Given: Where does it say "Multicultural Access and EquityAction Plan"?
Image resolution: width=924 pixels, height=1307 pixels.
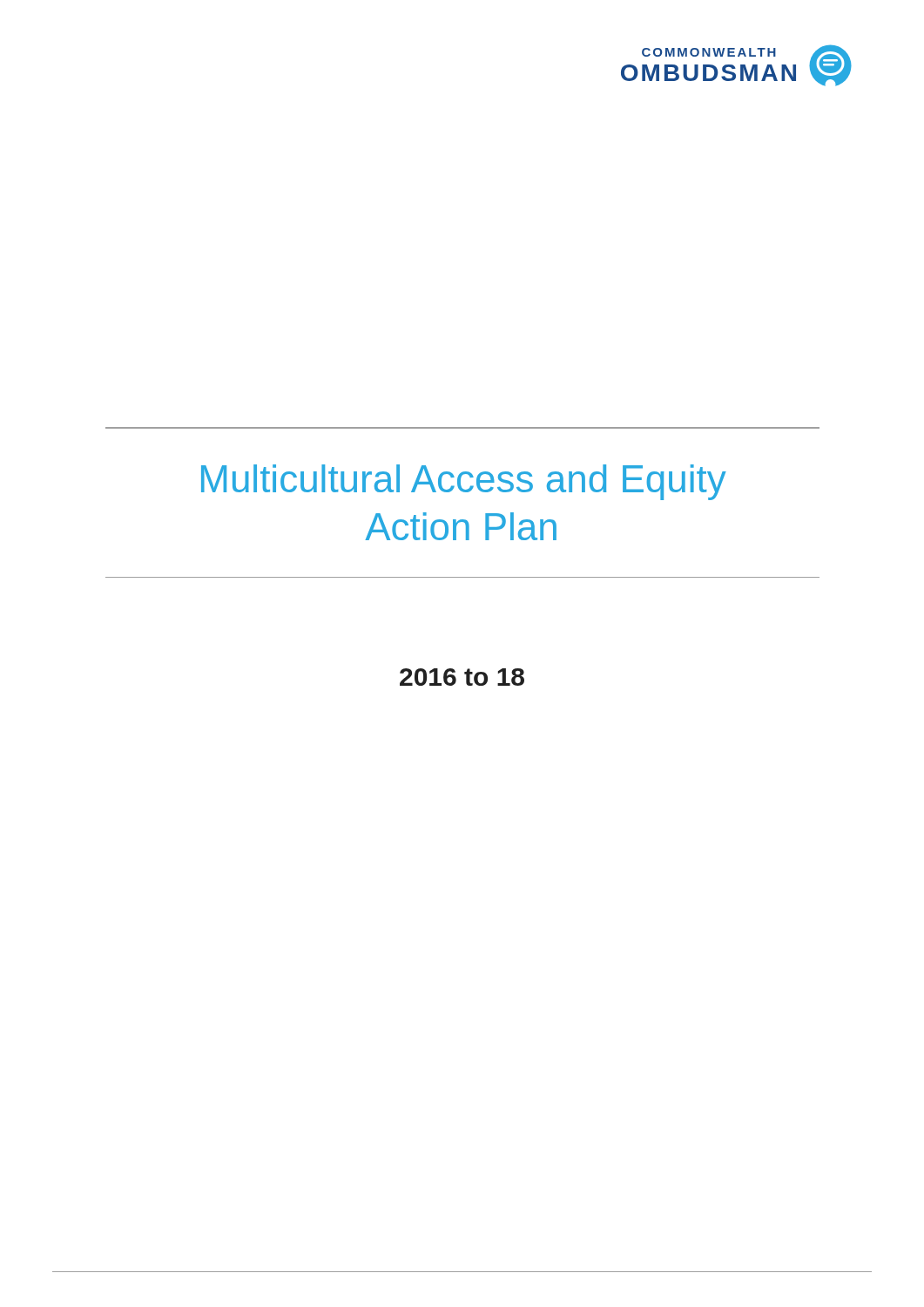Looking at the screenshot, I should coord(462,502).
